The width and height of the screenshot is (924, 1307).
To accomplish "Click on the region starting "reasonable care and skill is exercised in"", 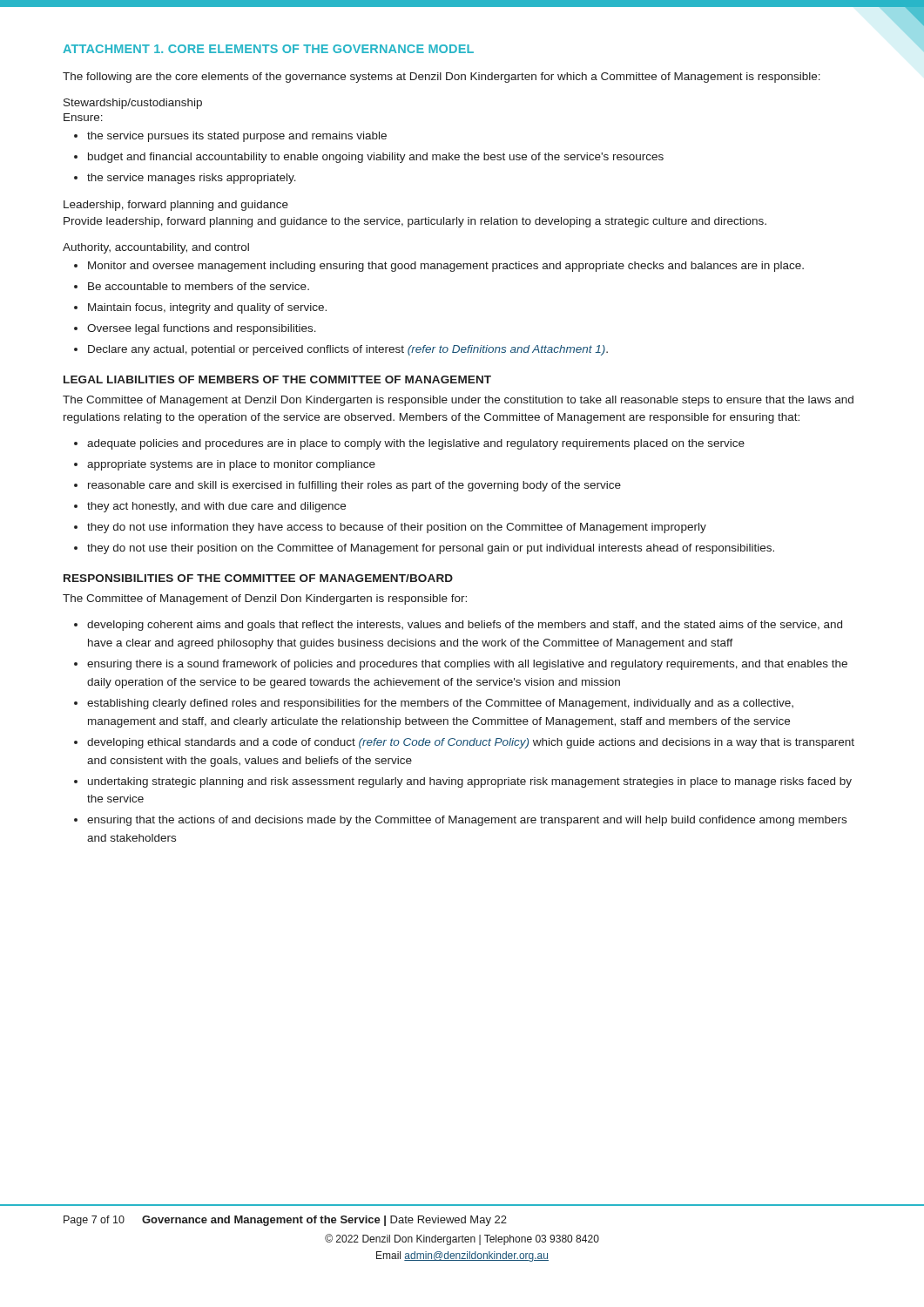I will 354,485.
